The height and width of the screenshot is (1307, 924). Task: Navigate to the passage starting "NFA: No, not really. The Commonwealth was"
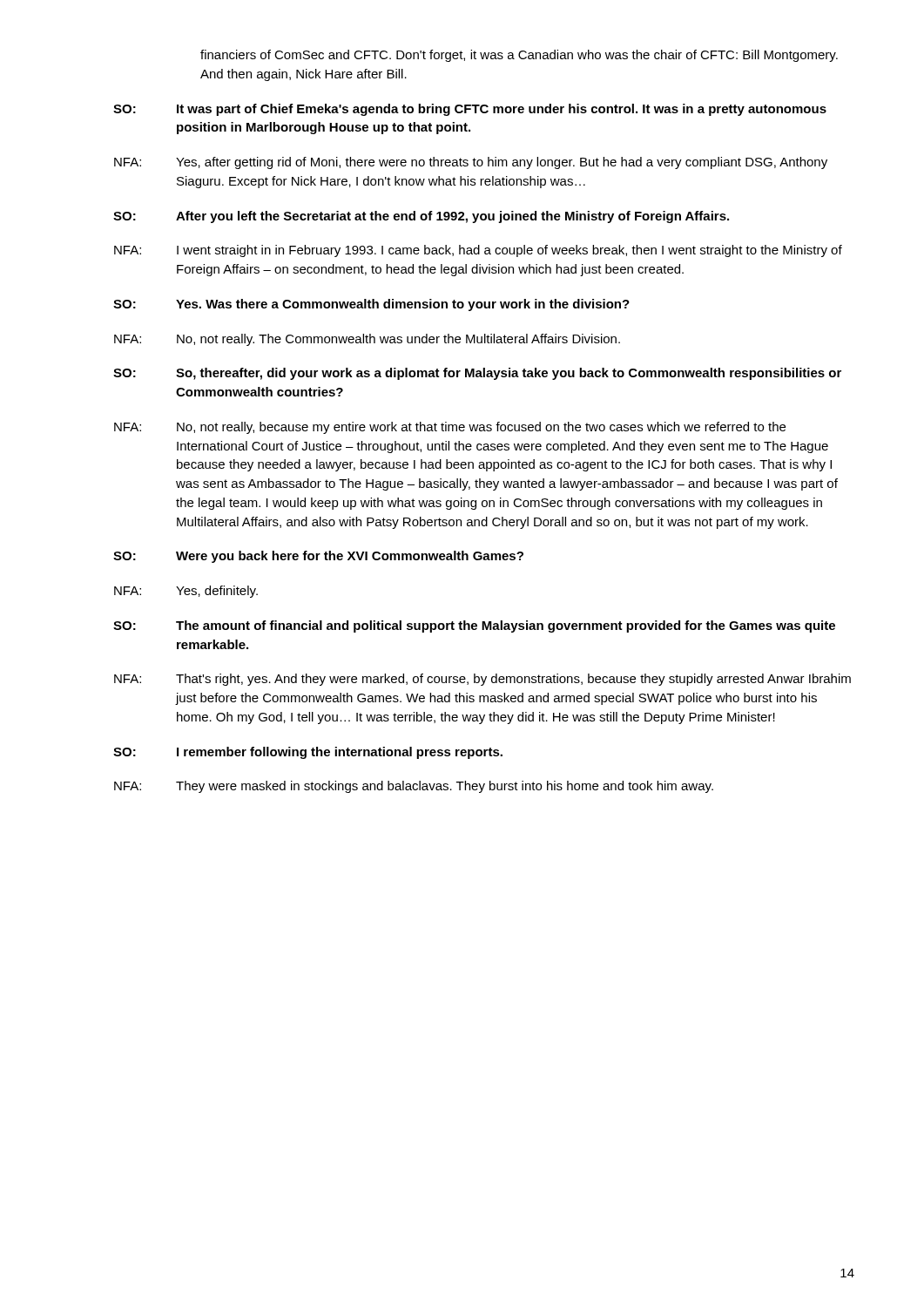point(484,338)
